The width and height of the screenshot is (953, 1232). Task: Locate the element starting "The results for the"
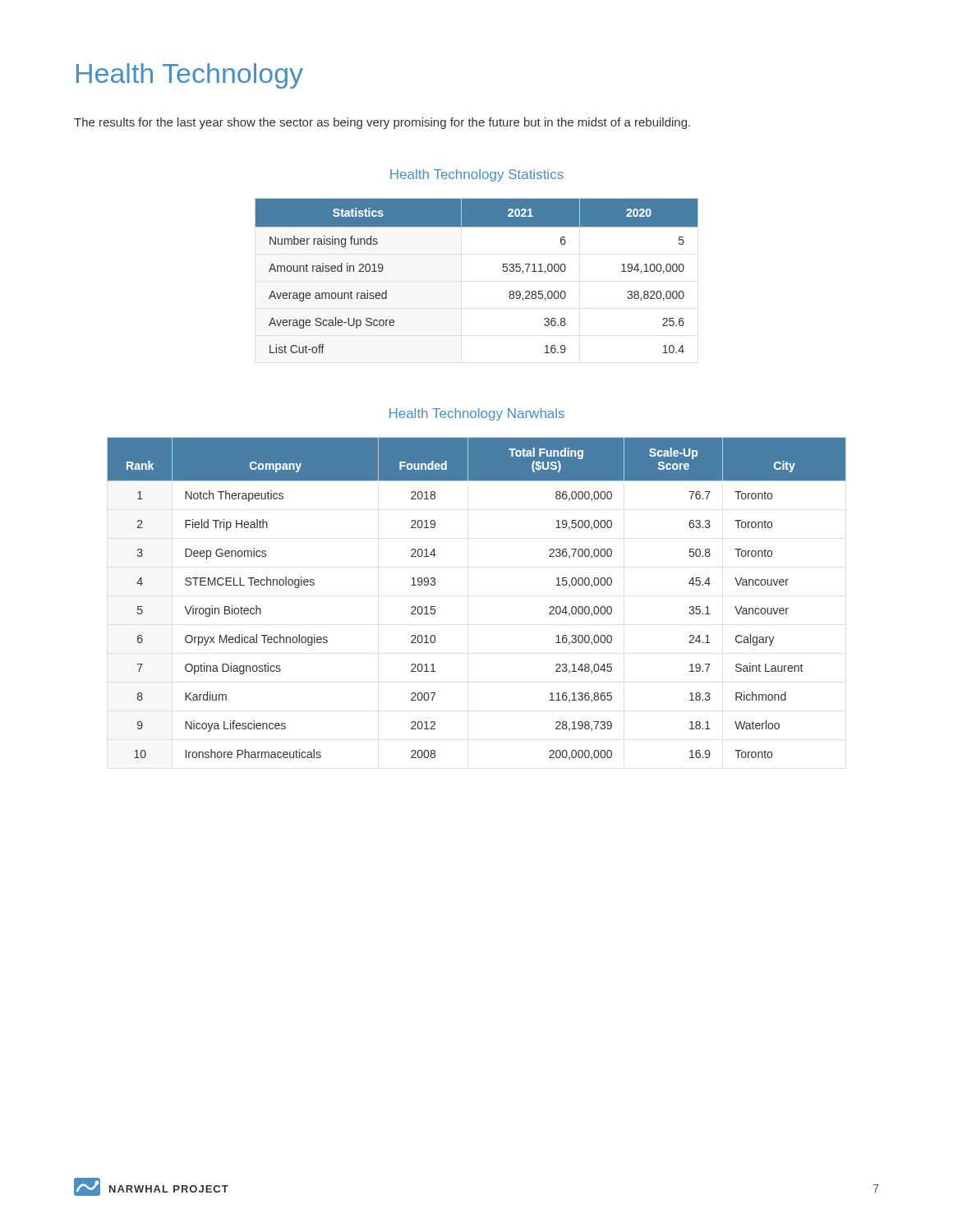(x=427, y=122)
